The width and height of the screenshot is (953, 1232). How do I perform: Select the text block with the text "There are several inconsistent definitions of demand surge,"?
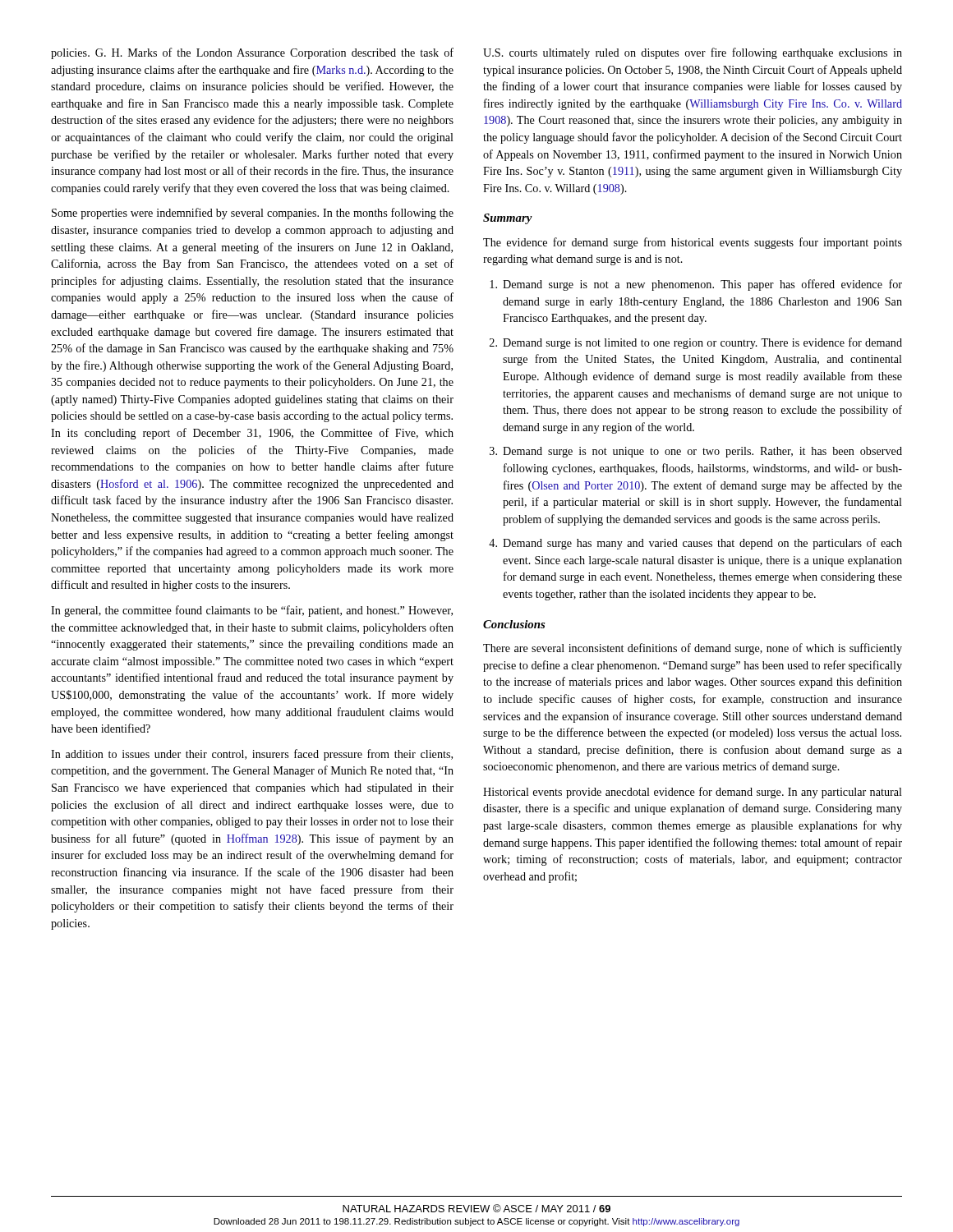point(693,708)
